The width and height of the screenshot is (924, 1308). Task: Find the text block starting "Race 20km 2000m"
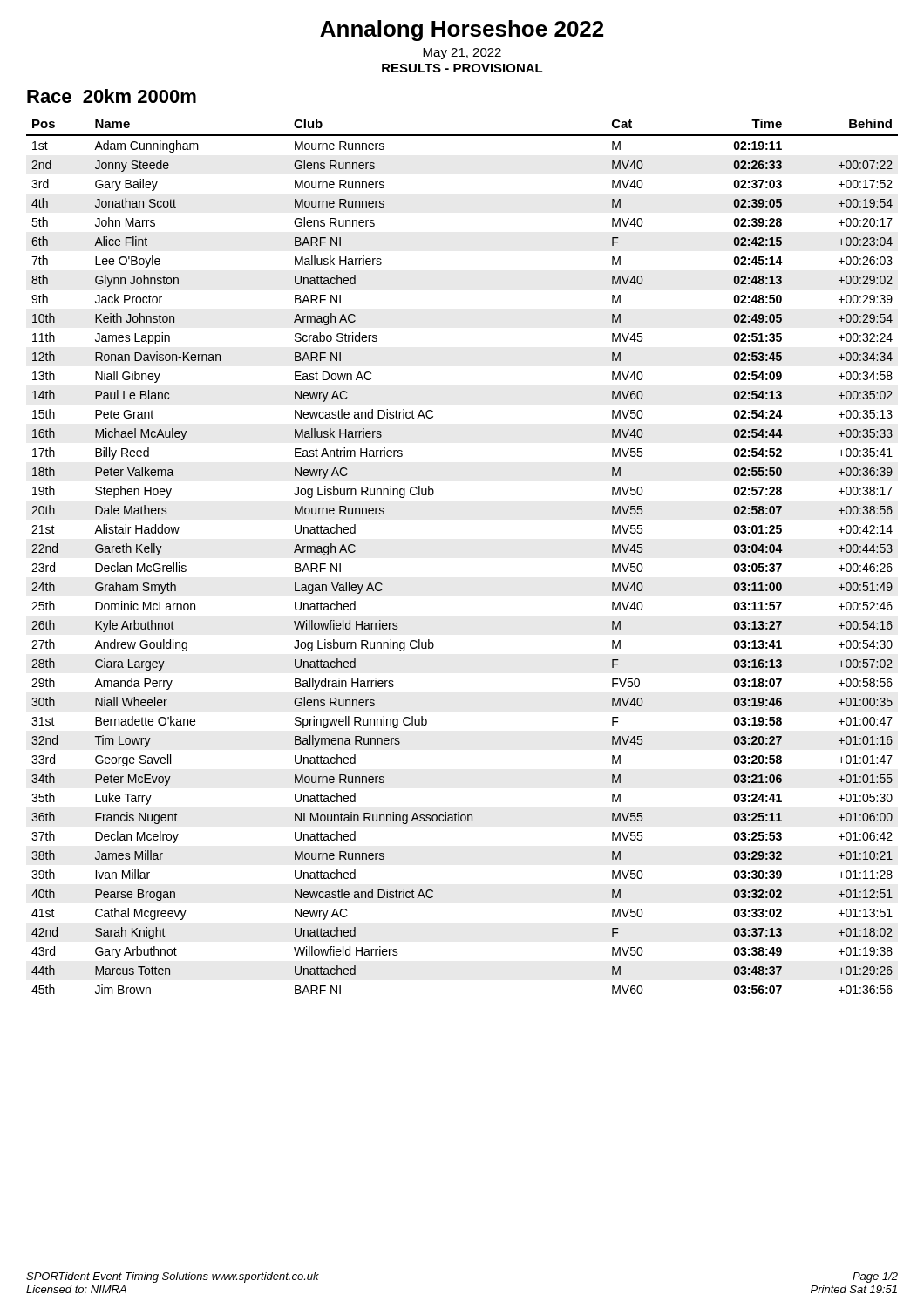[111, 96]
